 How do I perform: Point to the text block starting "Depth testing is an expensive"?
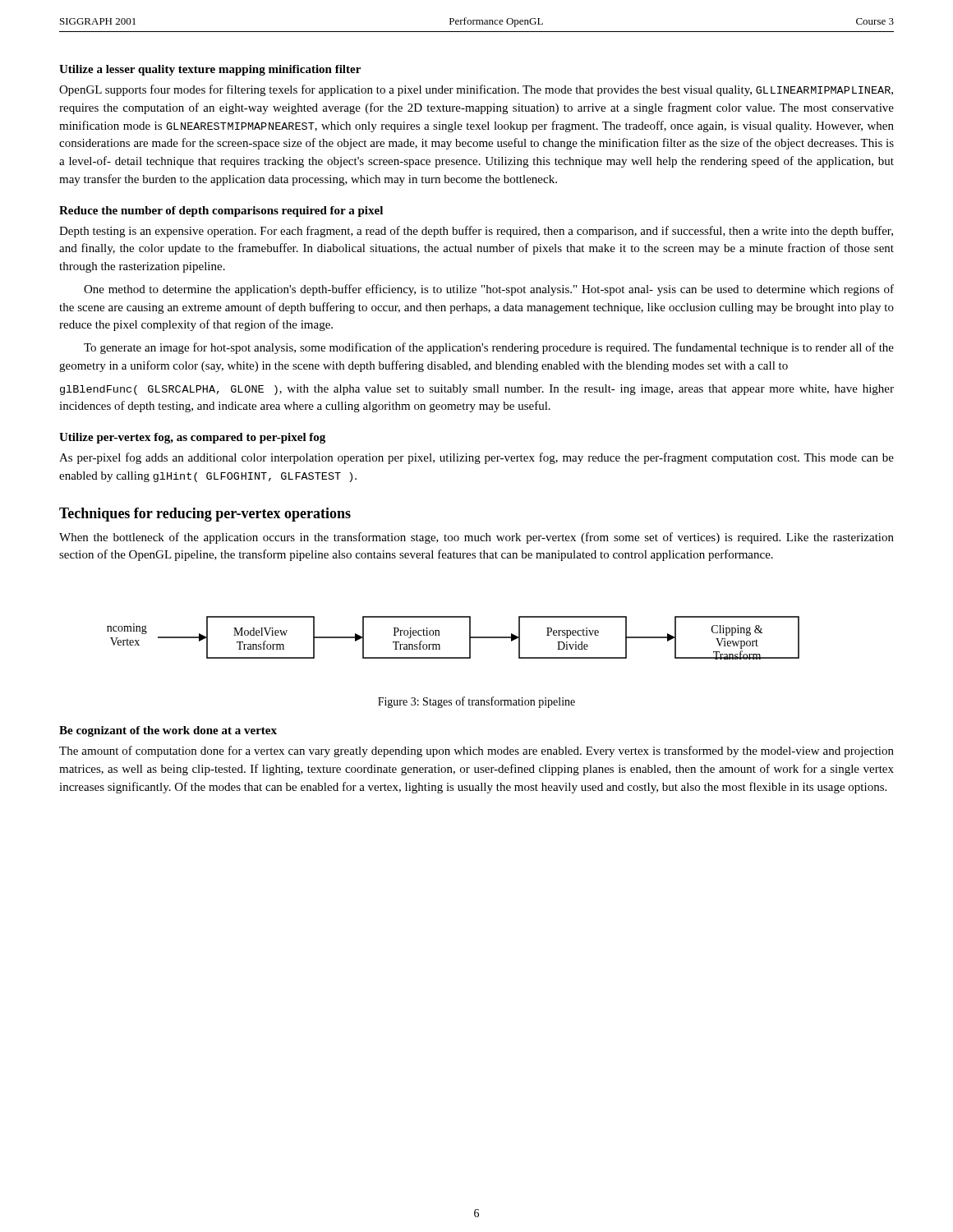point(476,319)
